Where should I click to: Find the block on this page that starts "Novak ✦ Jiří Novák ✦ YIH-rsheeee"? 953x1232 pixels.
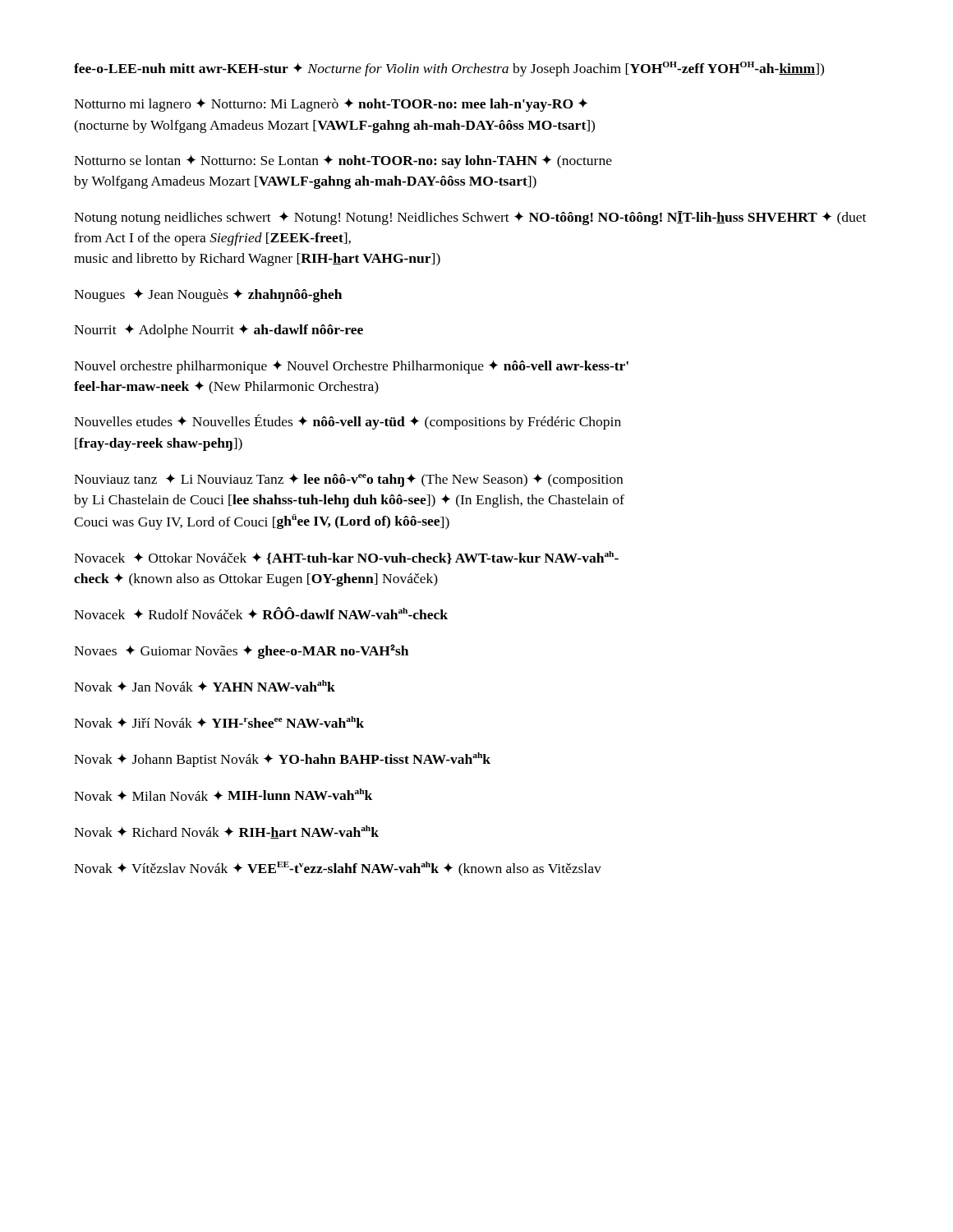coord(219,723)
